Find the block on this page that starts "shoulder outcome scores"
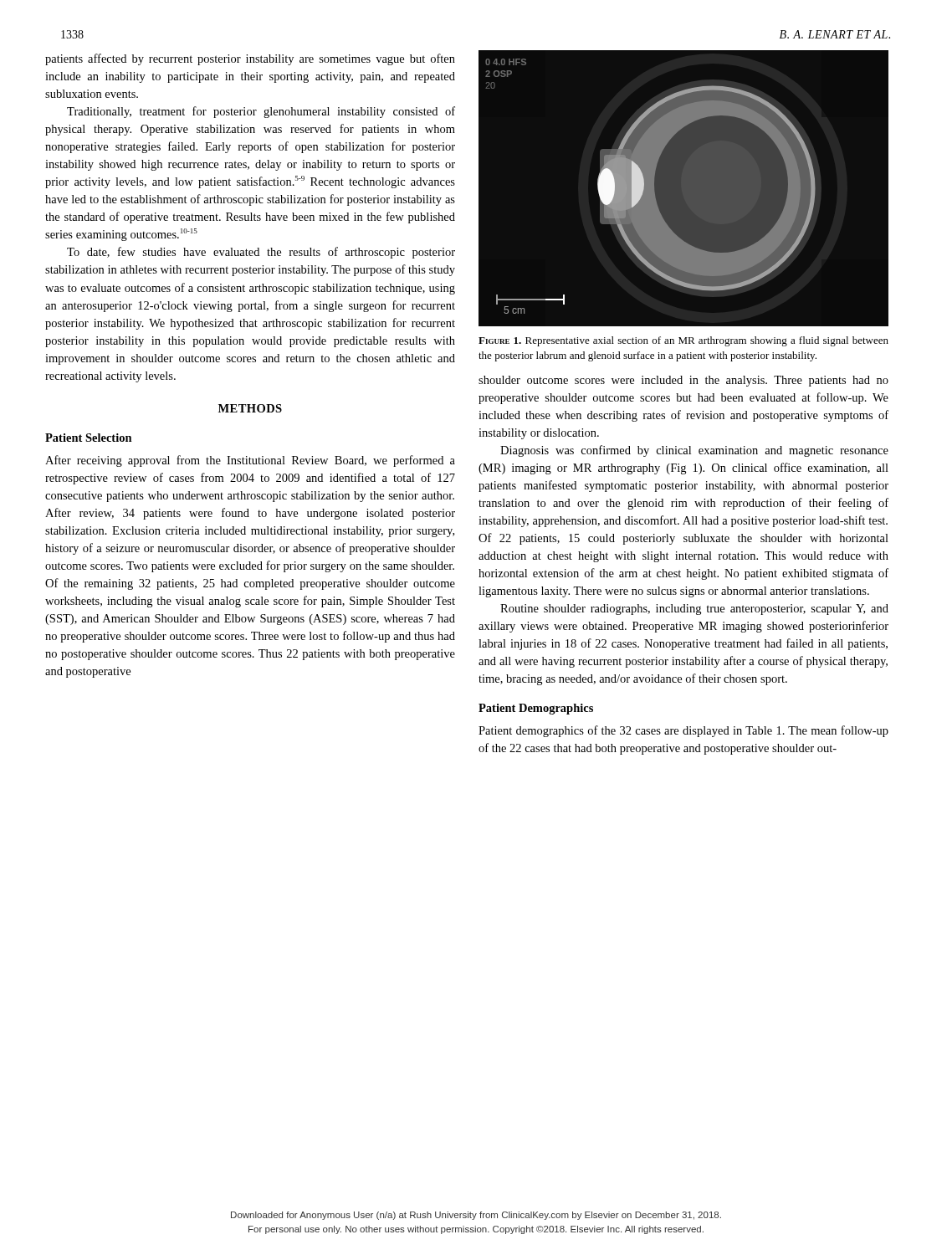Viewport: 952px width, 1255px height. [x=683, y=530]
